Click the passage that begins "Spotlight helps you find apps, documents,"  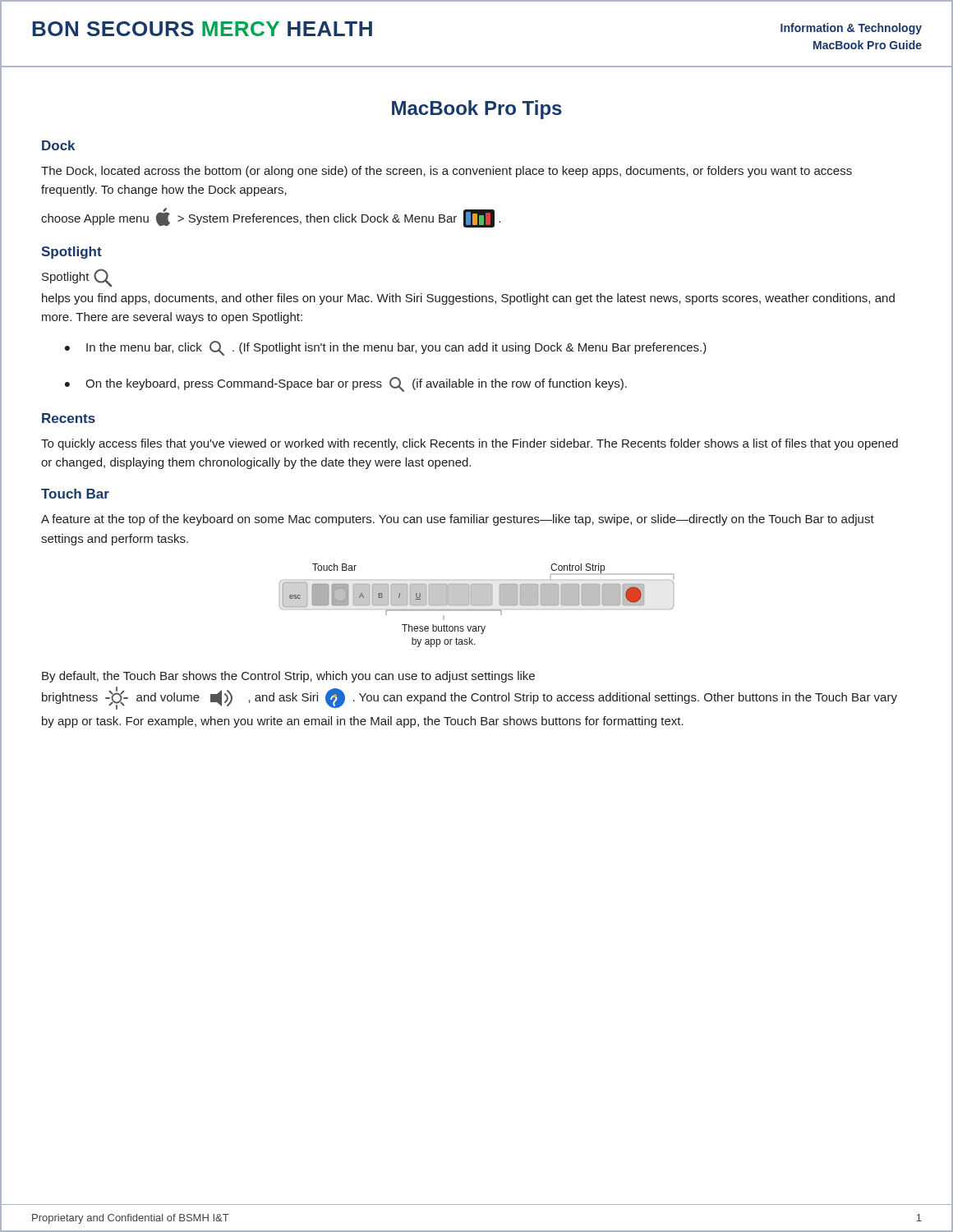(x=476, y=296)
